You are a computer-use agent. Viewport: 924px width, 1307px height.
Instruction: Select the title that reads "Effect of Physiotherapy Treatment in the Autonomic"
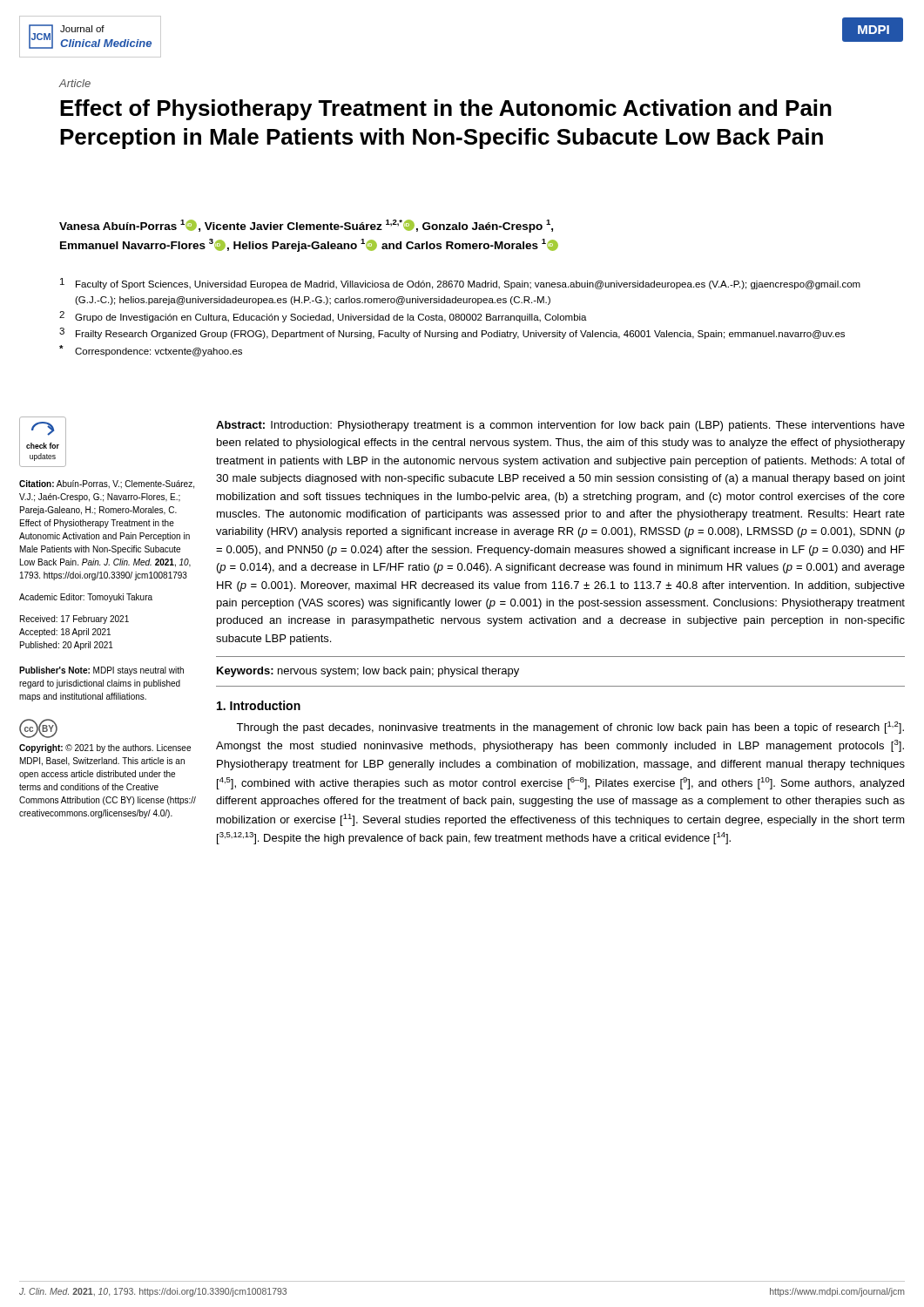pos(446,123)
